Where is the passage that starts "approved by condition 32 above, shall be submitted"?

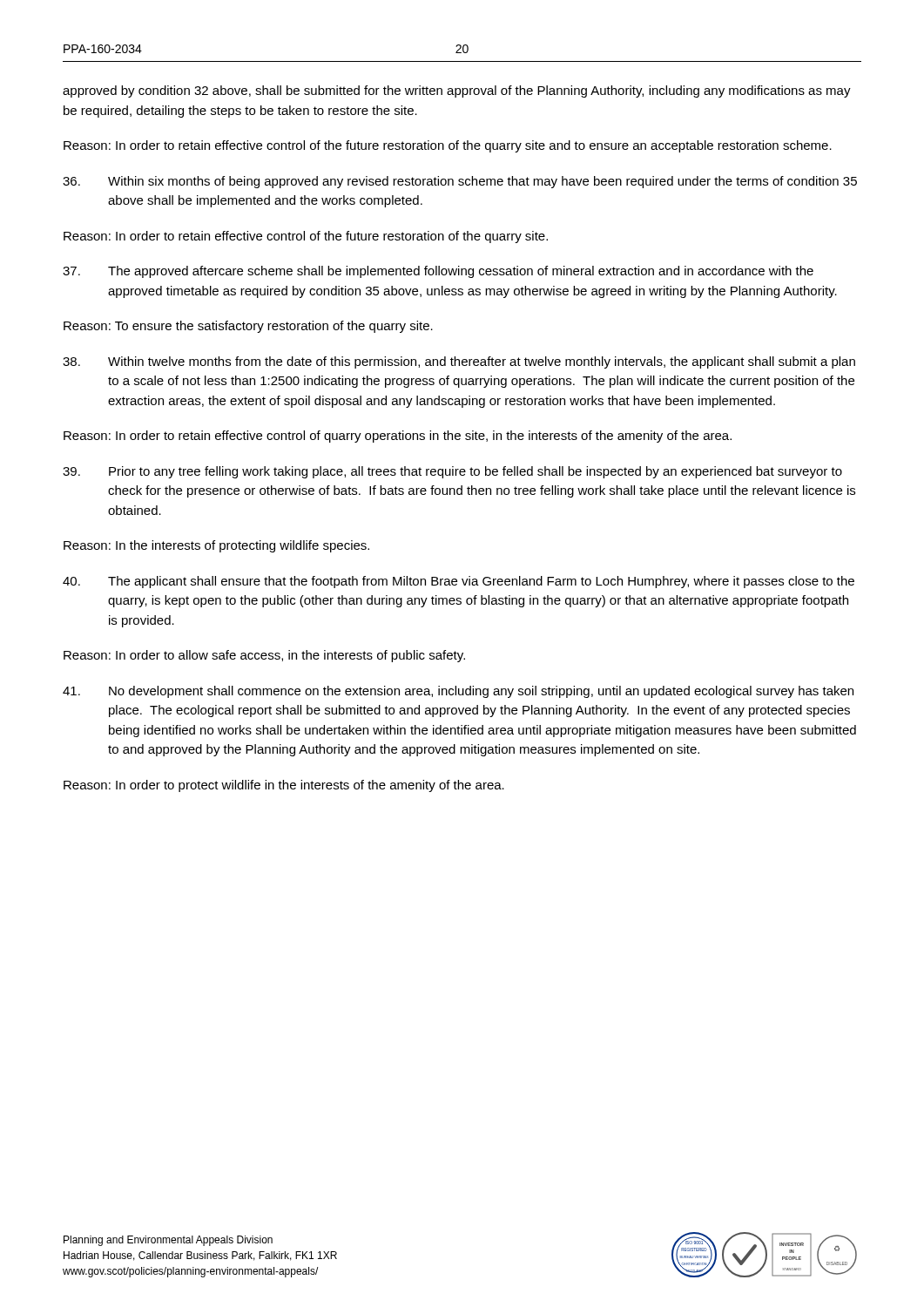[x=457, y=100]
